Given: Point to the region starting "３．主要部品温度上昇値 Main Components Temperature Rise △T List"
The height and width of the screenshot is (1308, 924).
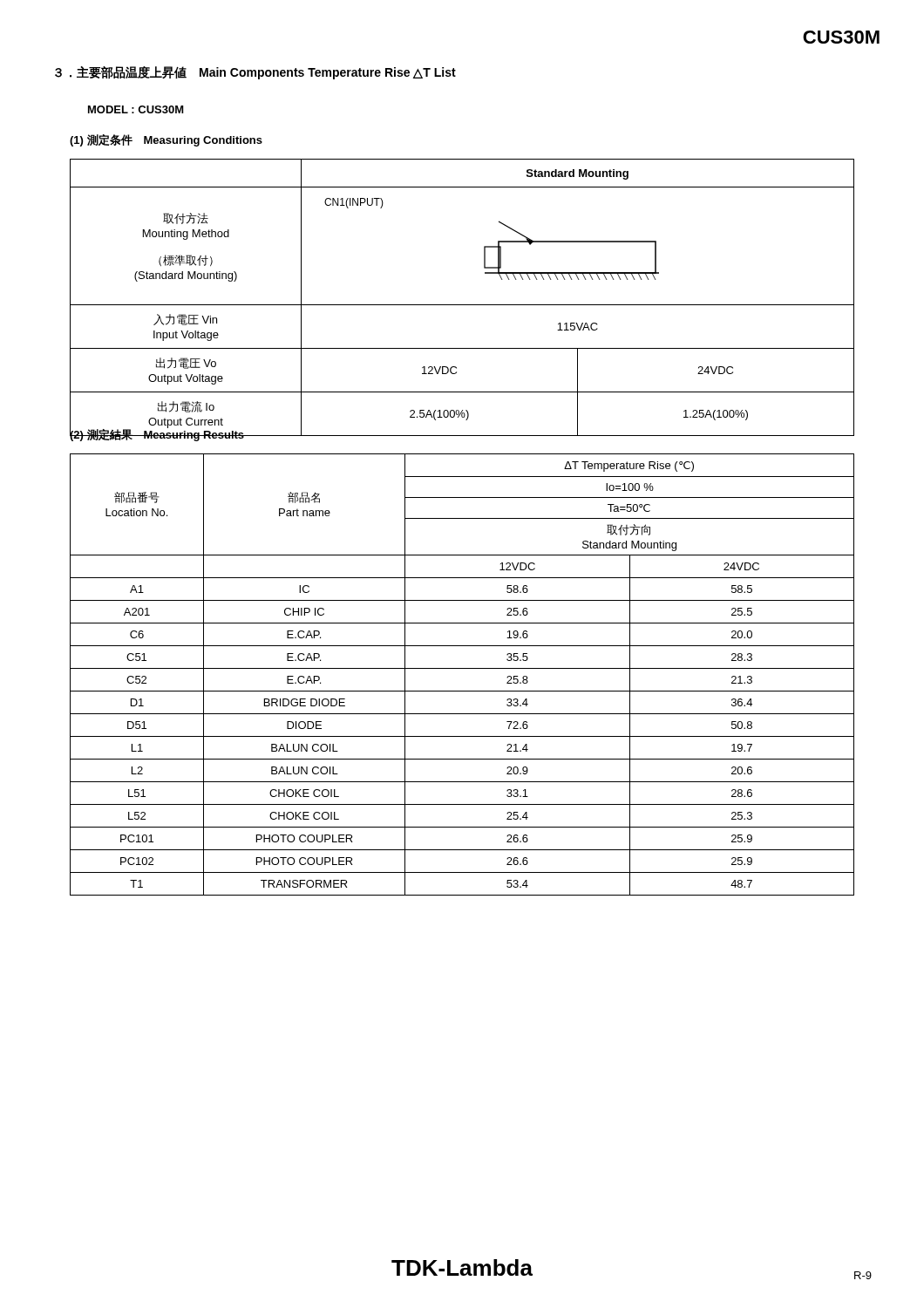Looking at the screenshot, I should (x=254, y=72).
